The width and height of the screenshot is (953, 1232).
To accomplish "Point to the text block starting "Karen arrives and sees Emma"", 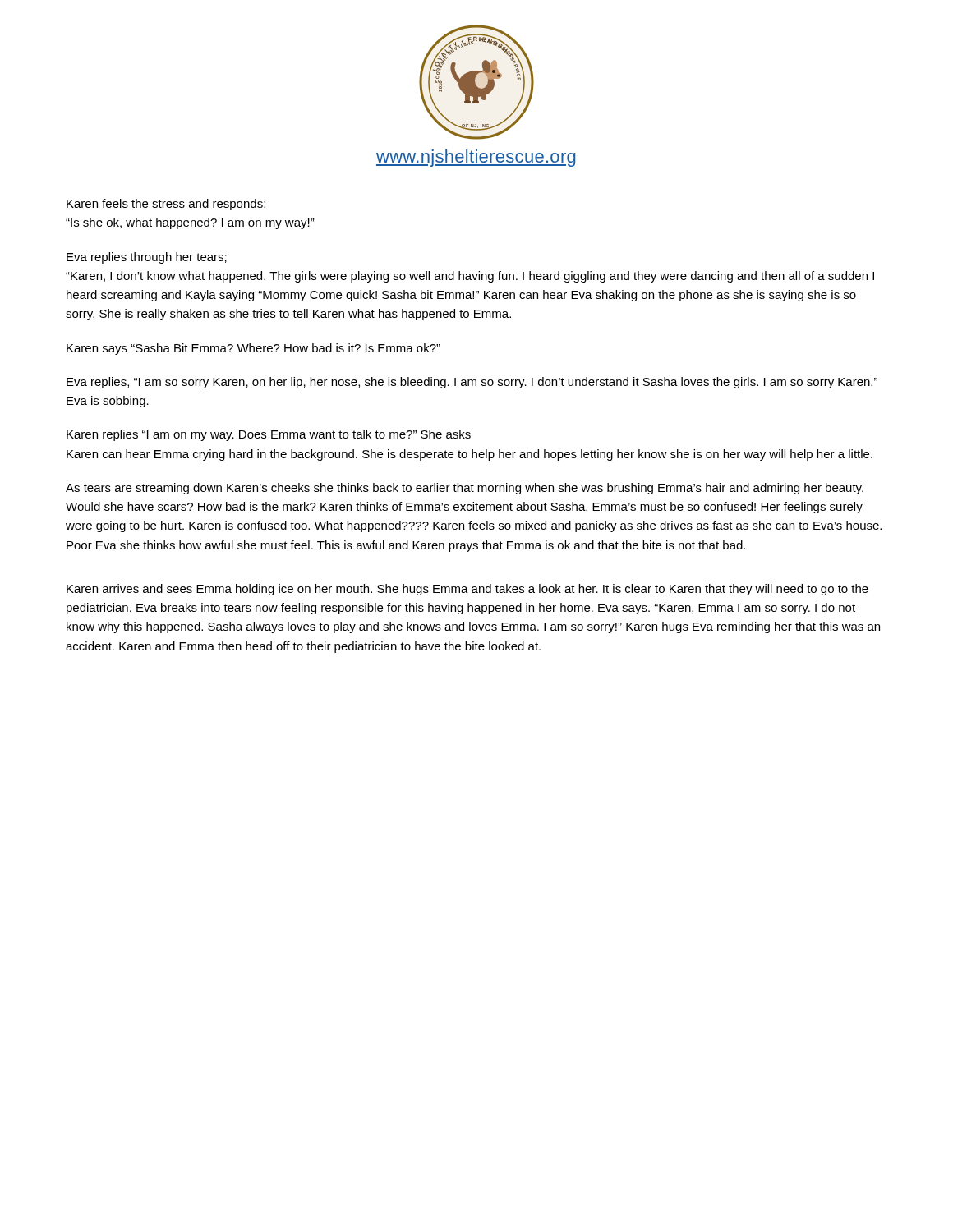I will (x=473, y=617).
